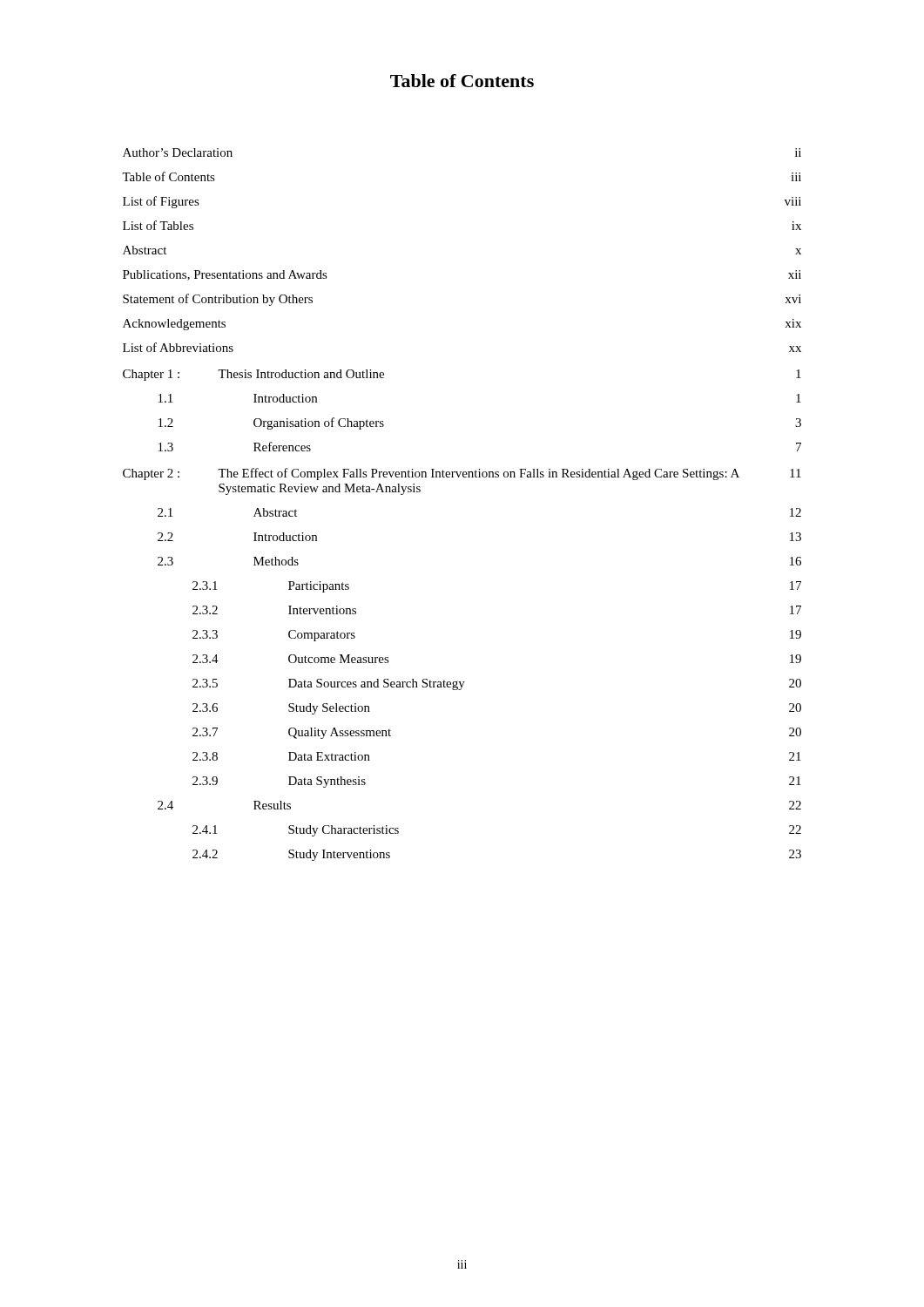
Task: Point to the block starting "Chapter 2 :"
Action: (462, 481)
